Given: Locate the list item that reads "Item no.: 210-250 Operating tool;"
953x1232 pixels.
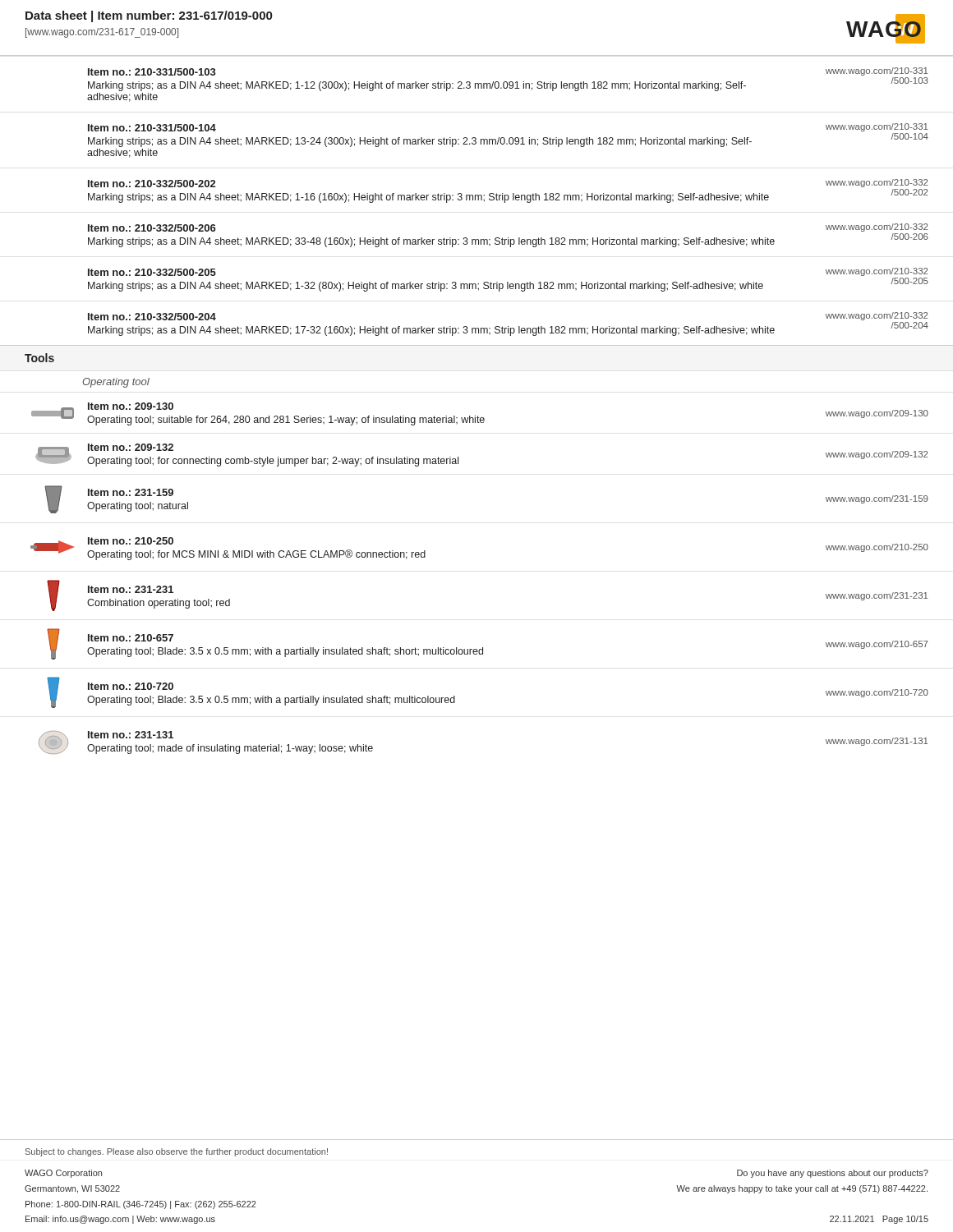Looking at the screenshot, I should [159, 551].
